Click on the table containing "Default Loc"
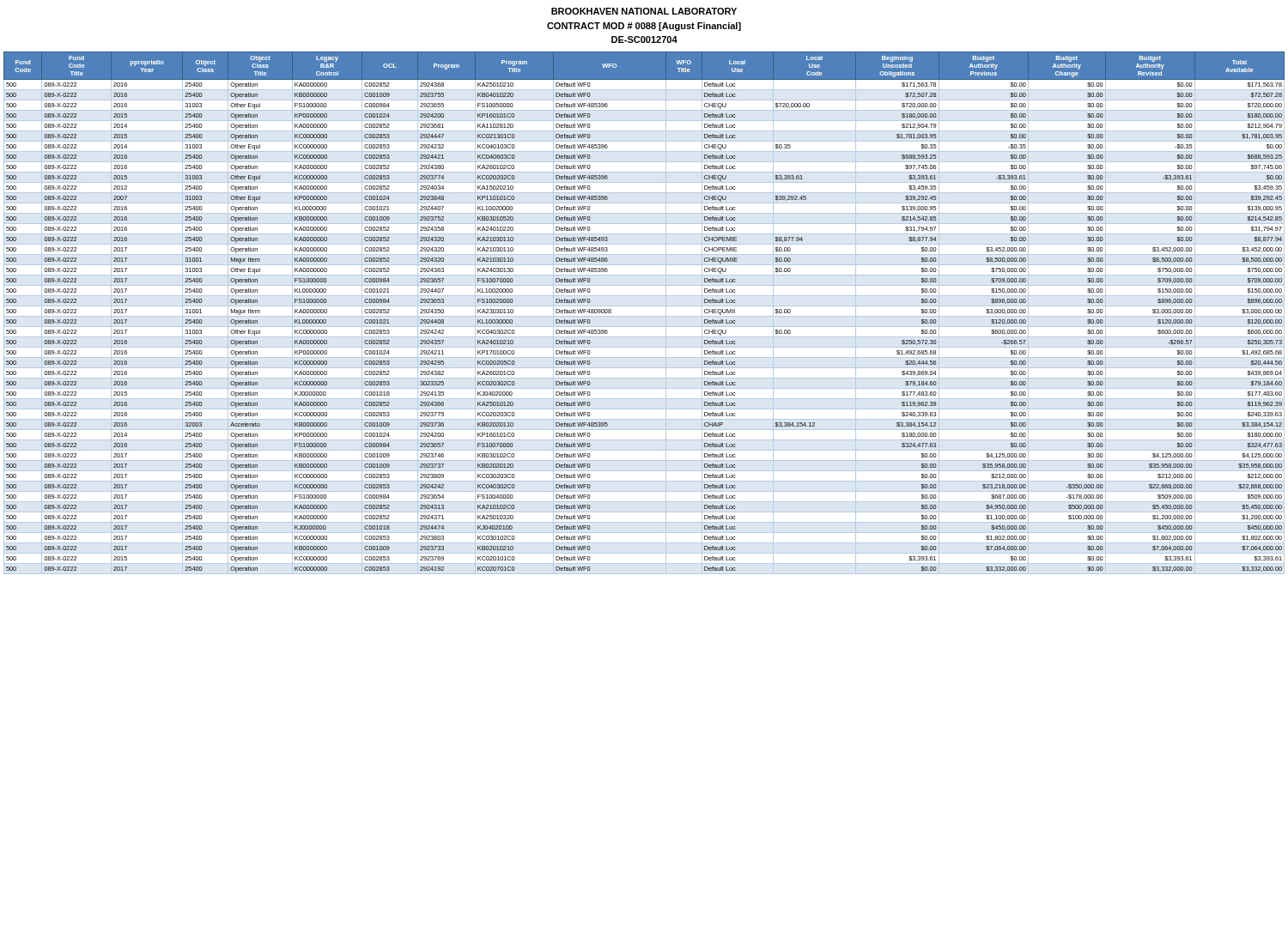The width and height of the screenshot is (1288, 945). (x=644, y=313)
